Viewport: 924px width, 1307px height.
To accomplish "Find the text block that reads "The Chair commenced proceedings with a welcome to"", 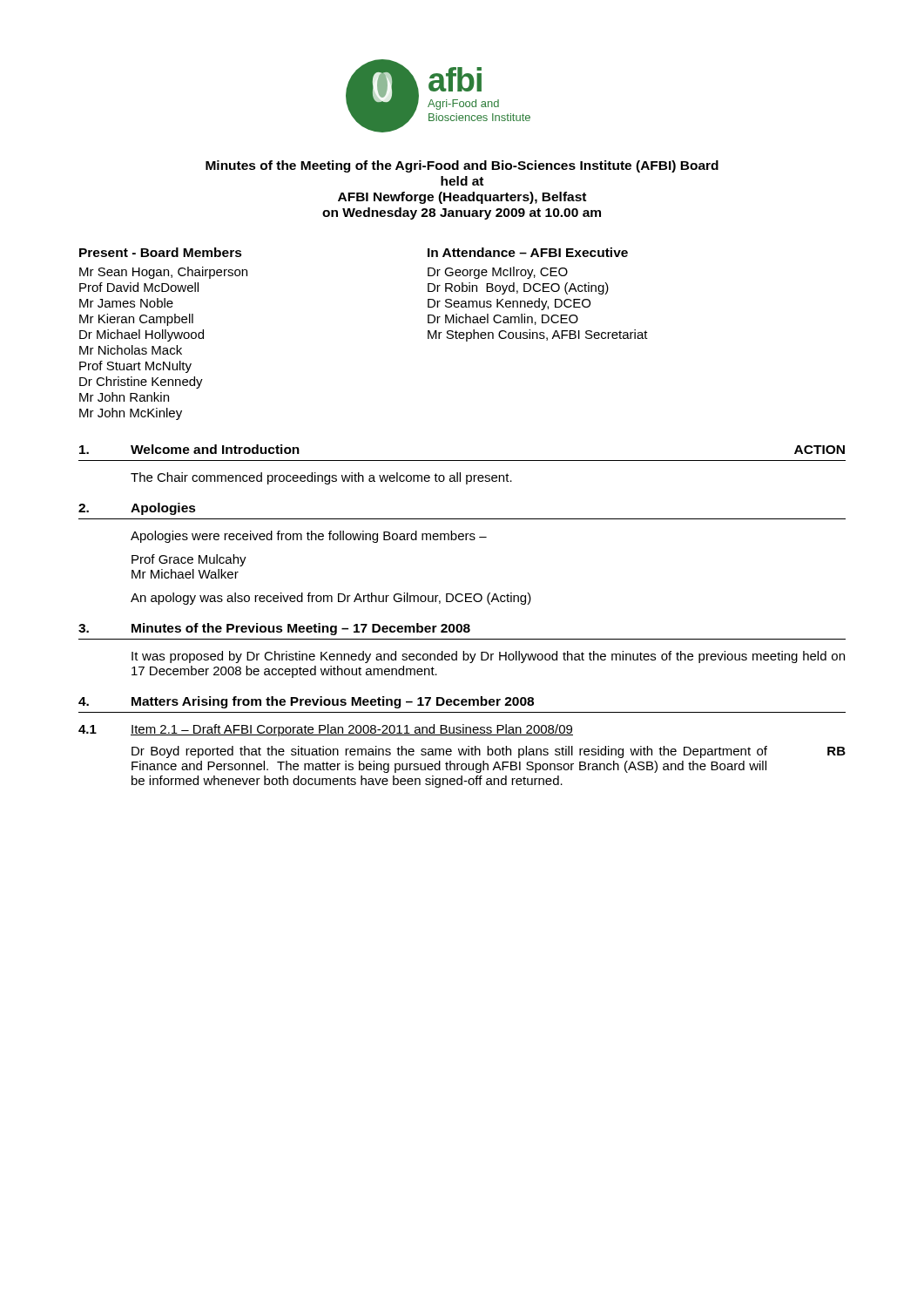I will tap(488, 477).
